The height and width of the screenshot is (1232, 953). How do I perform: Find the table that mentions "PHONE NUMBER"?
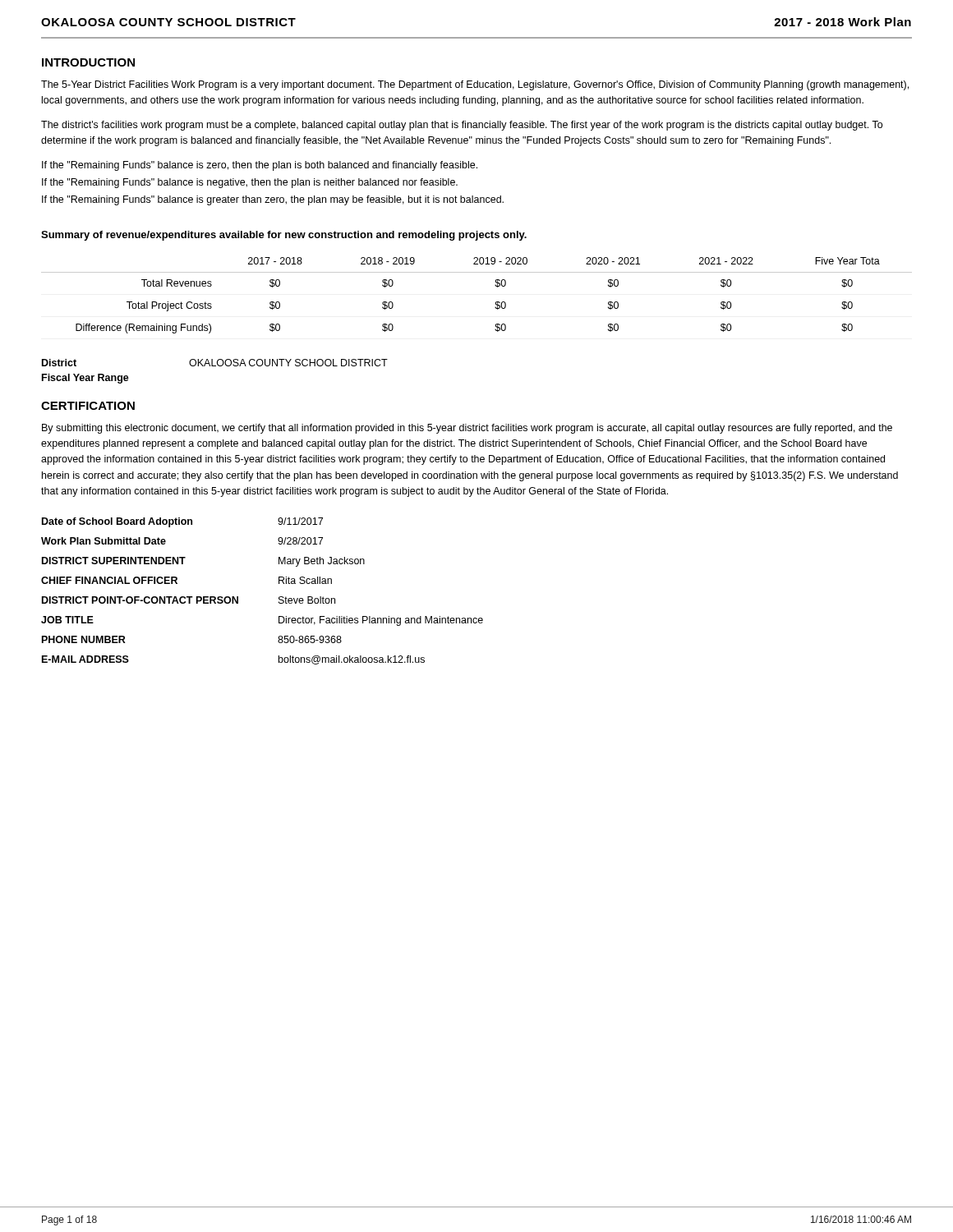[476, 590]
